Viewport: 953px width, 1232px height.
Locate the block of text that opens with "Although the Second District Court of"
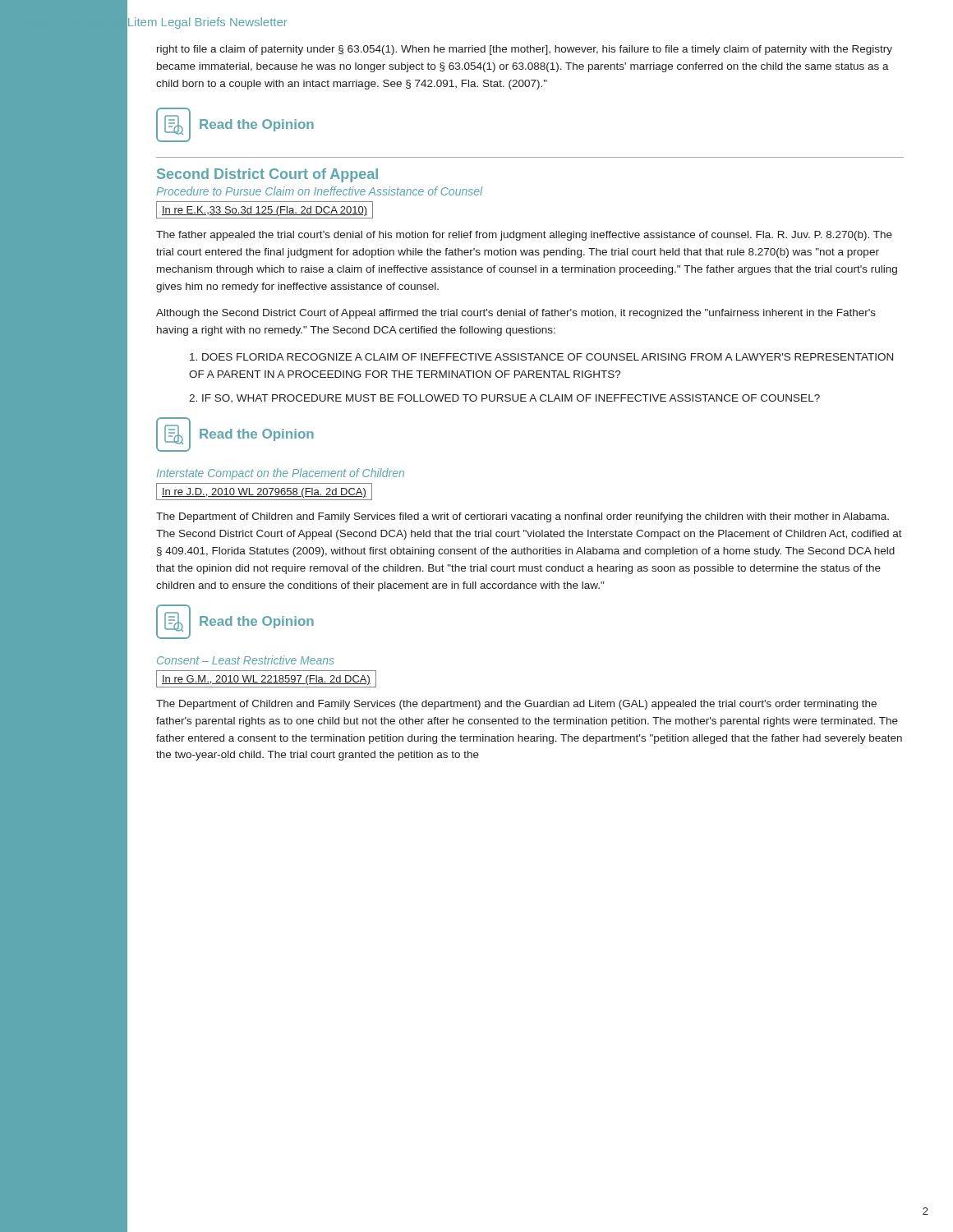point(516,321)
